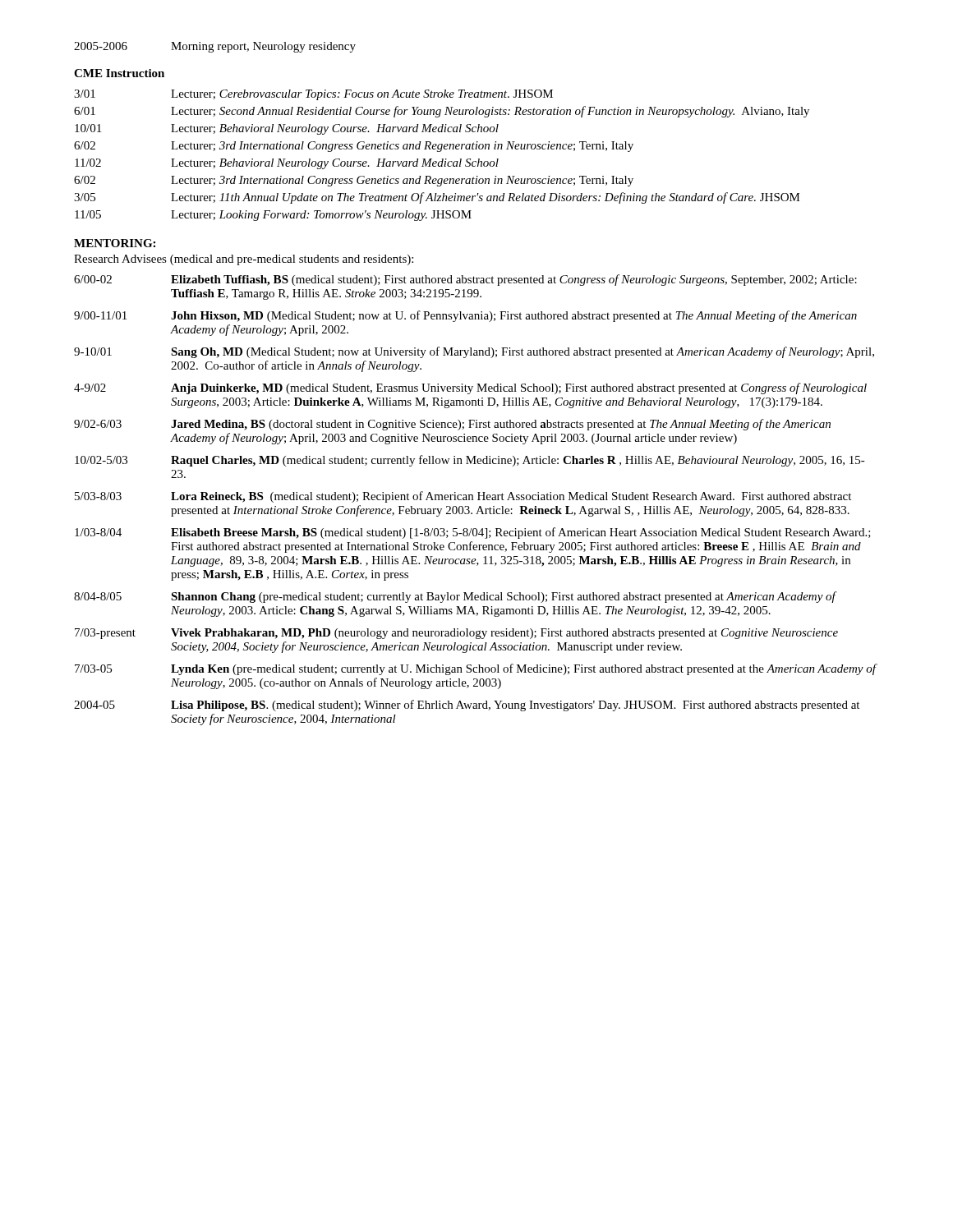Locate the block of text that opens with "9/02-6/03 Jared Medina,"
This screenshot has width=953, height=1232.
[x=476, y=431]
